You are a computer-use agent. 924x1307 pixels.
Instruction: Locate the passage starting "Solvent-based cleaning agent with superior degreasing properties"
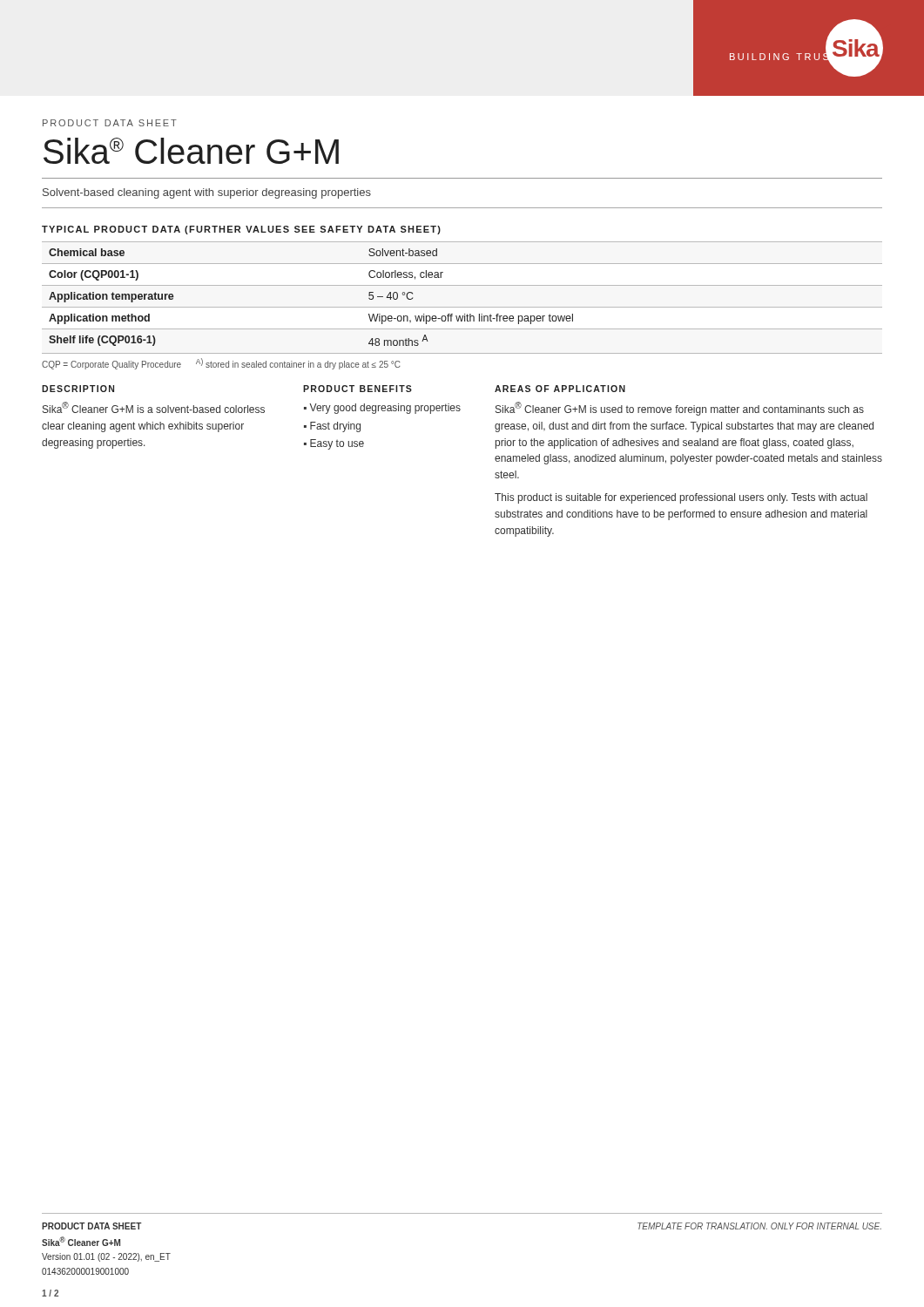pyautogui.click(x=206, y=192)
